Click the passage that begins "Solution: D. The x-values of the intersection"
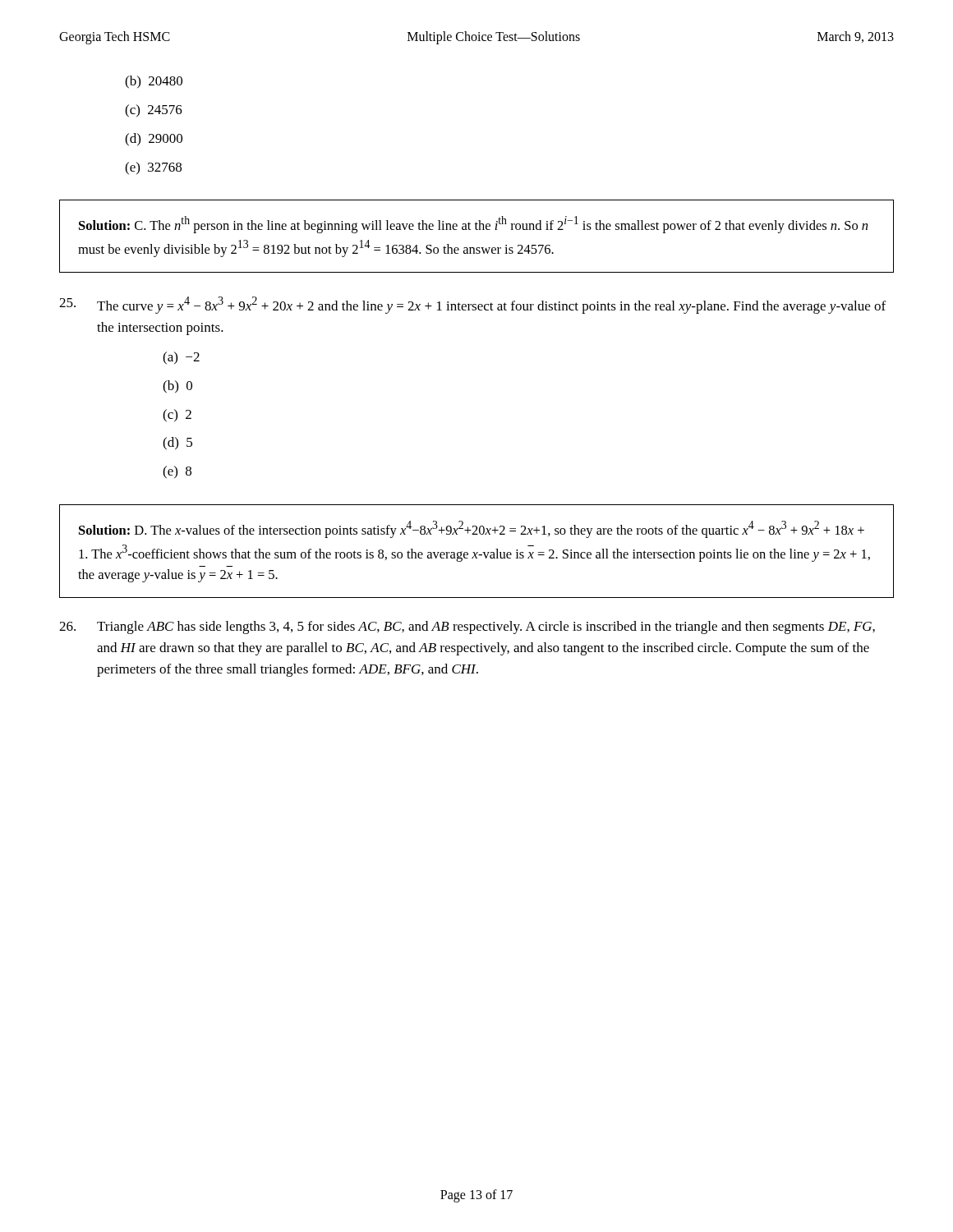 point(474,551)
